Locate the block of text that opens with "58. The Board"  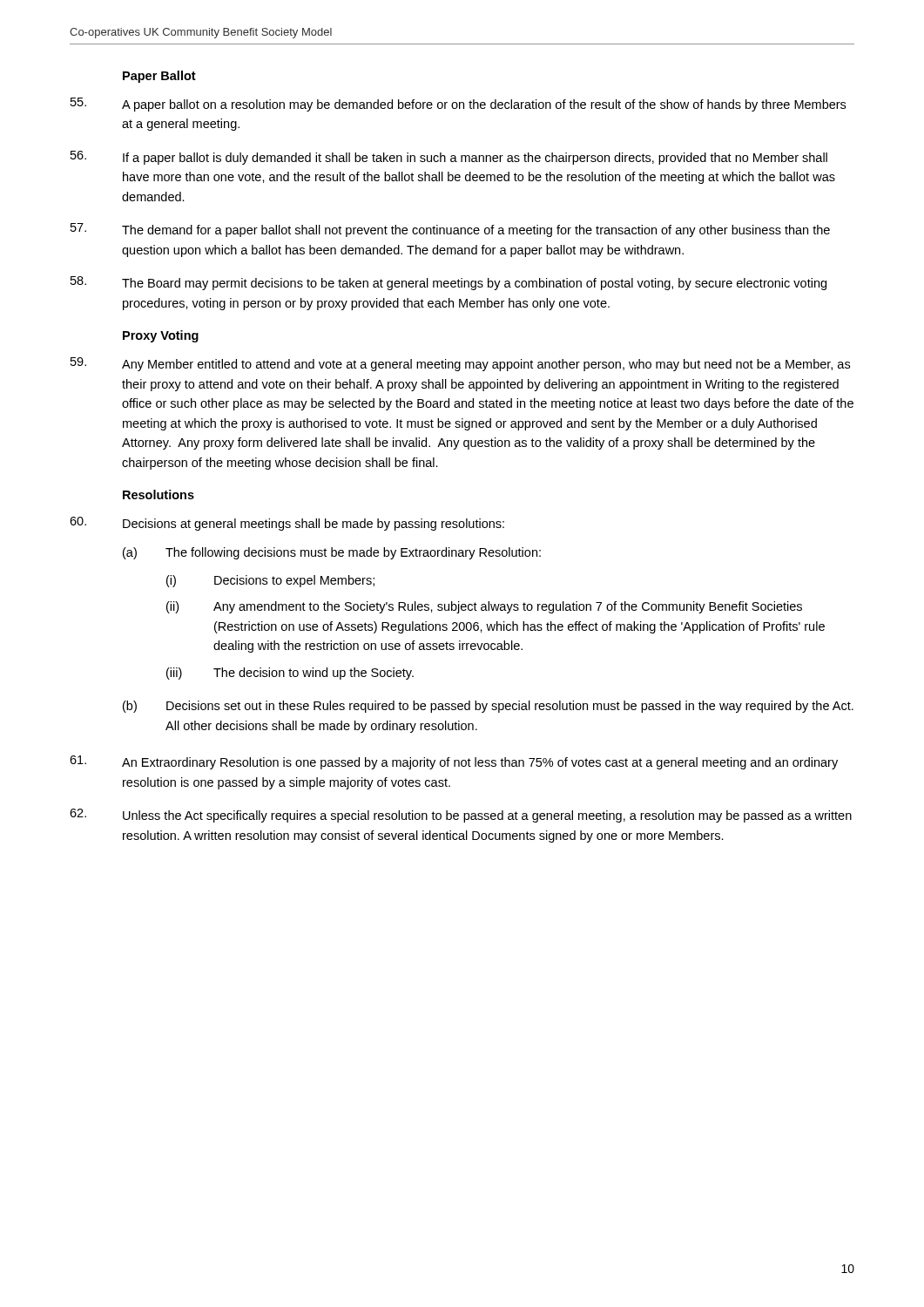(462, 293)
